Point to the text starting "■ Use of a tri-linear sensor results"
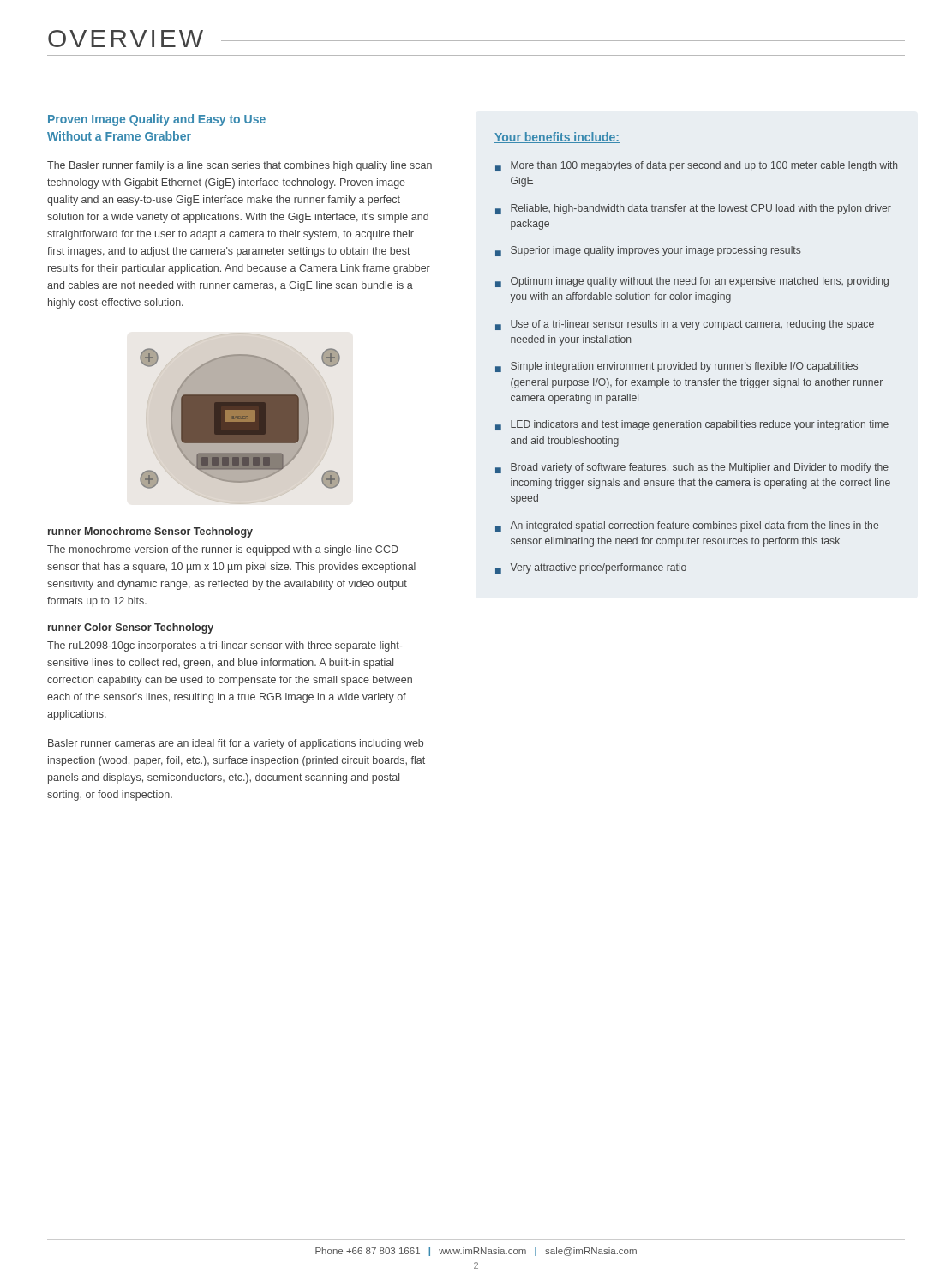This screenshot has height=1286, width=952. pos(697,332)
